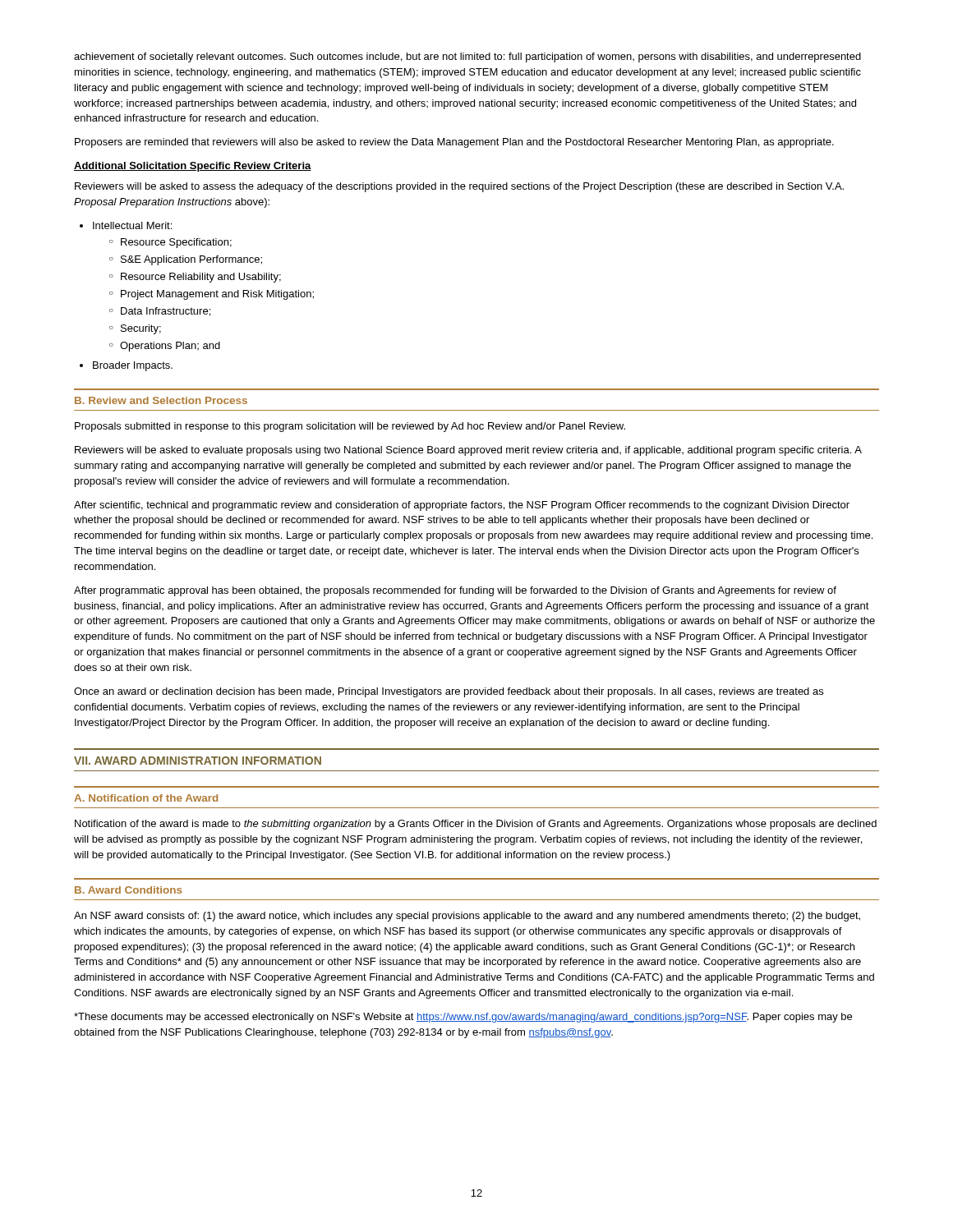Locate the section header that says "A. Notification of the"
The height and width of the screenshot is (1232, 953).
[476, 797]
